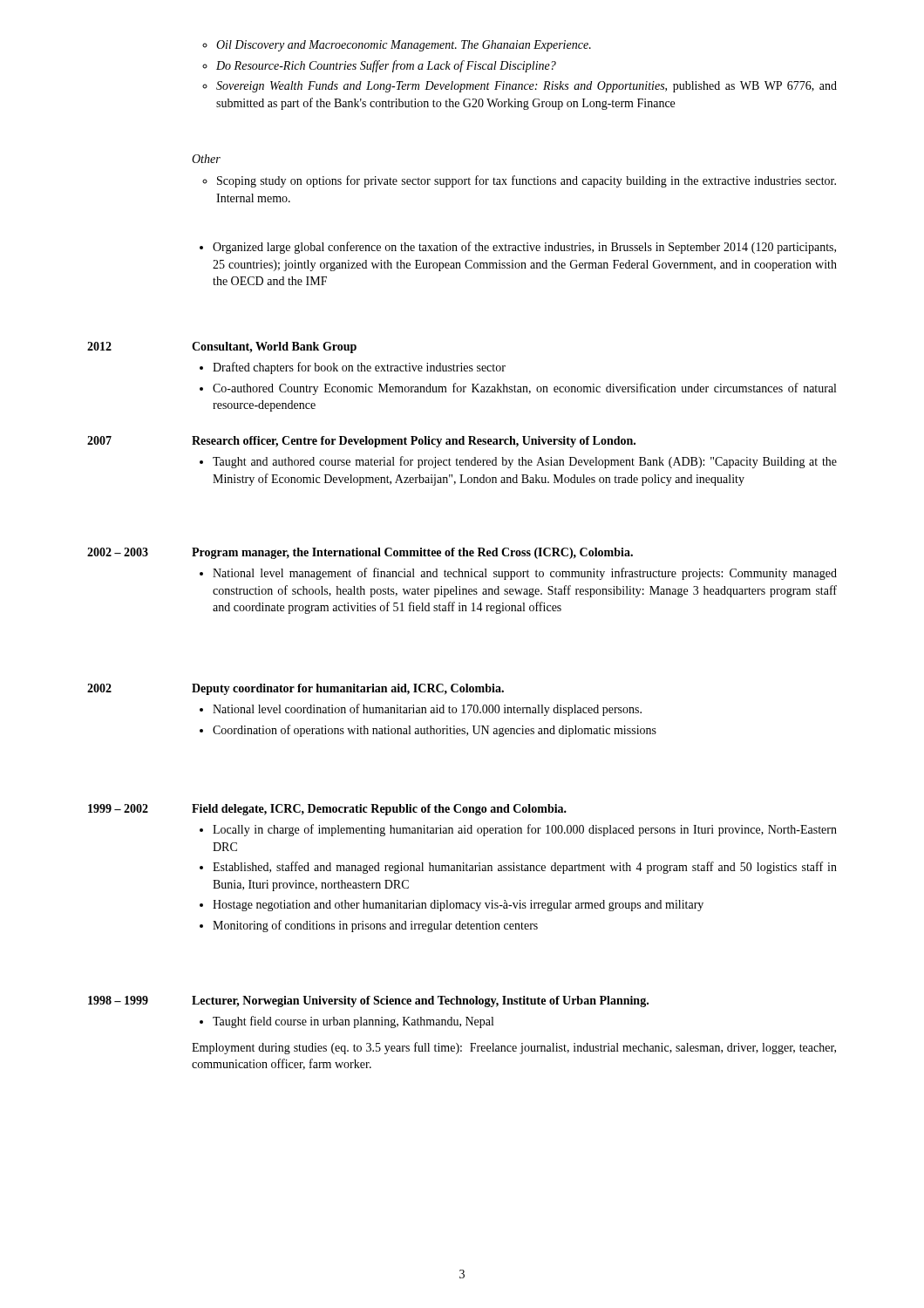The image size is (924, 1308).
Task: Click on the passage starting "2002 – 2003"
Action: 118,552
